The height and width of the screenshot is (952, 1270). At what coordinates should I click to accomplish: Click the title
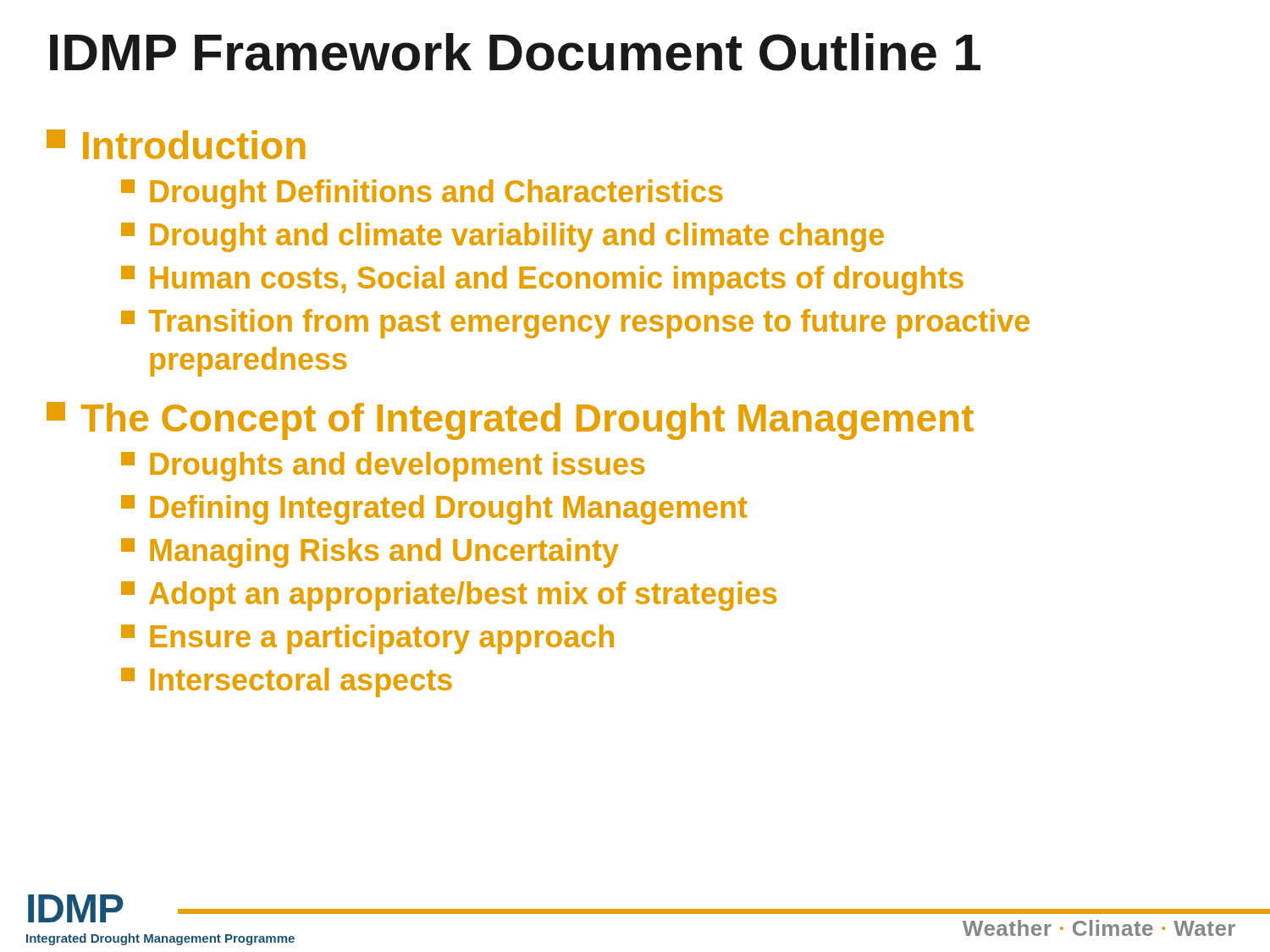pos(635,53)
